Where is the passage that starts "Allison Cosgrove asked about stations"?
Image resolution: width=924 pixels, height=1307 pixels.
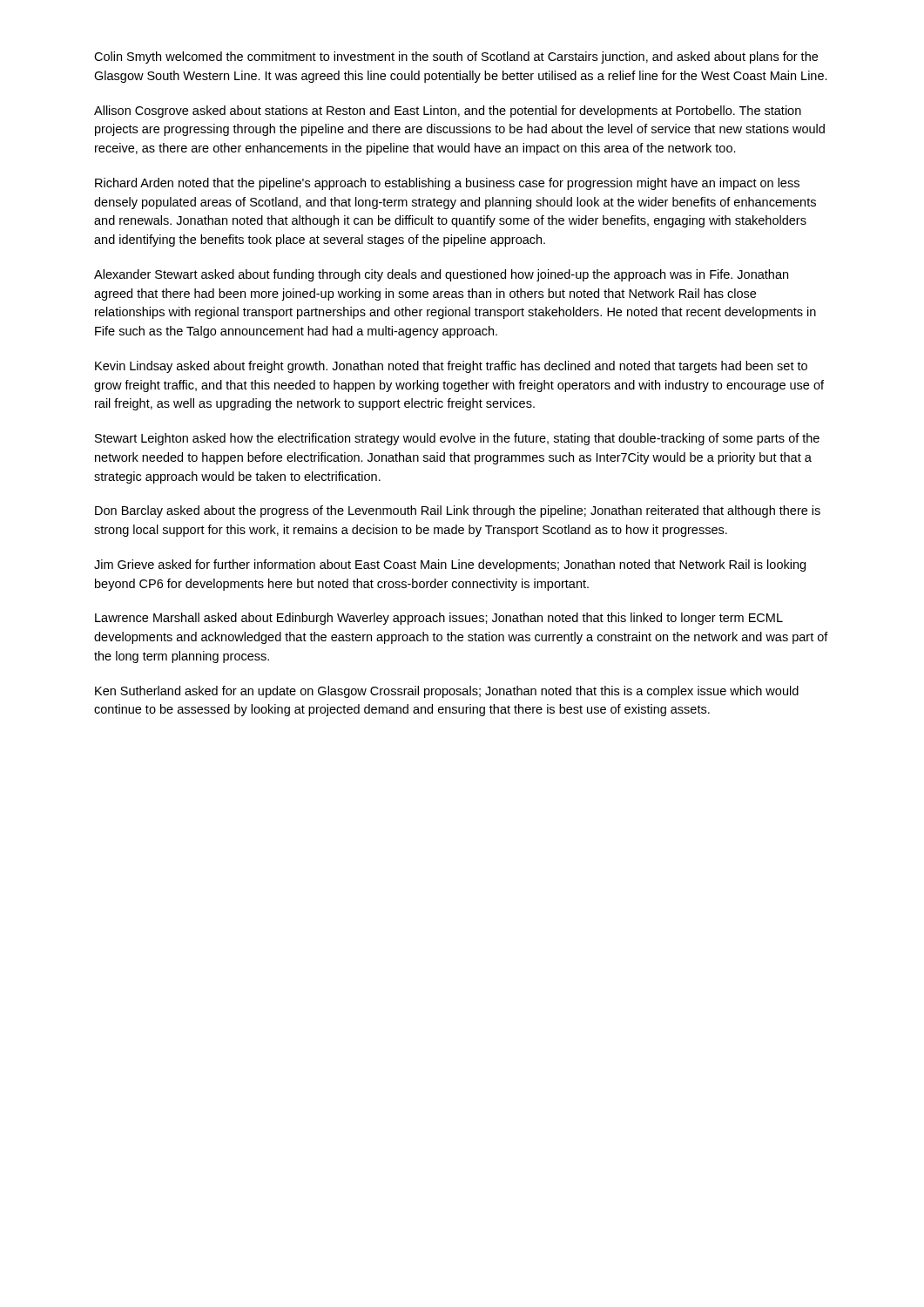point(460,129)
